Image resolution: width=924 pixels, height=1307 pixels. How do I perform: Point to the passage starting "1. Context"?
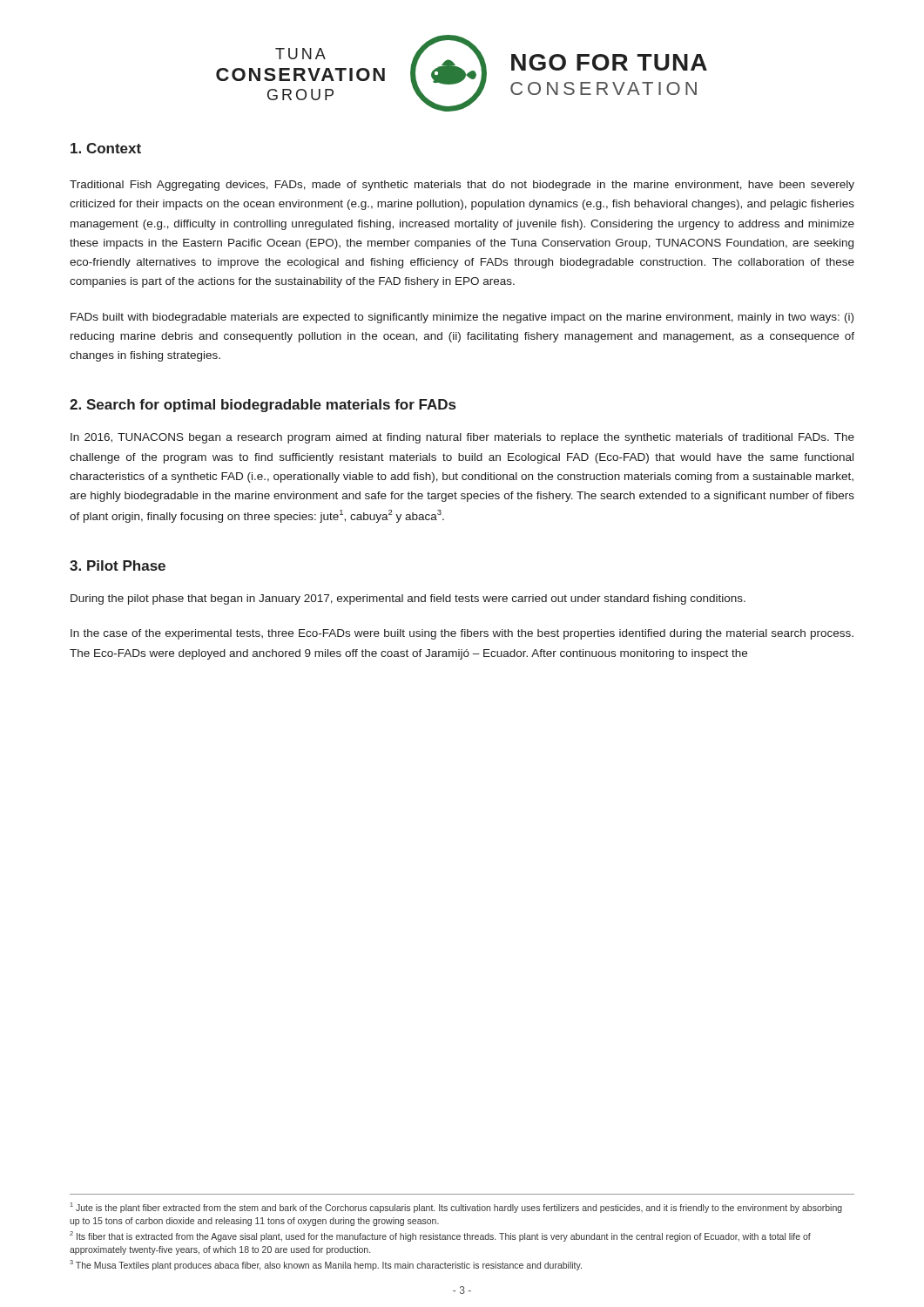(105, 149)
